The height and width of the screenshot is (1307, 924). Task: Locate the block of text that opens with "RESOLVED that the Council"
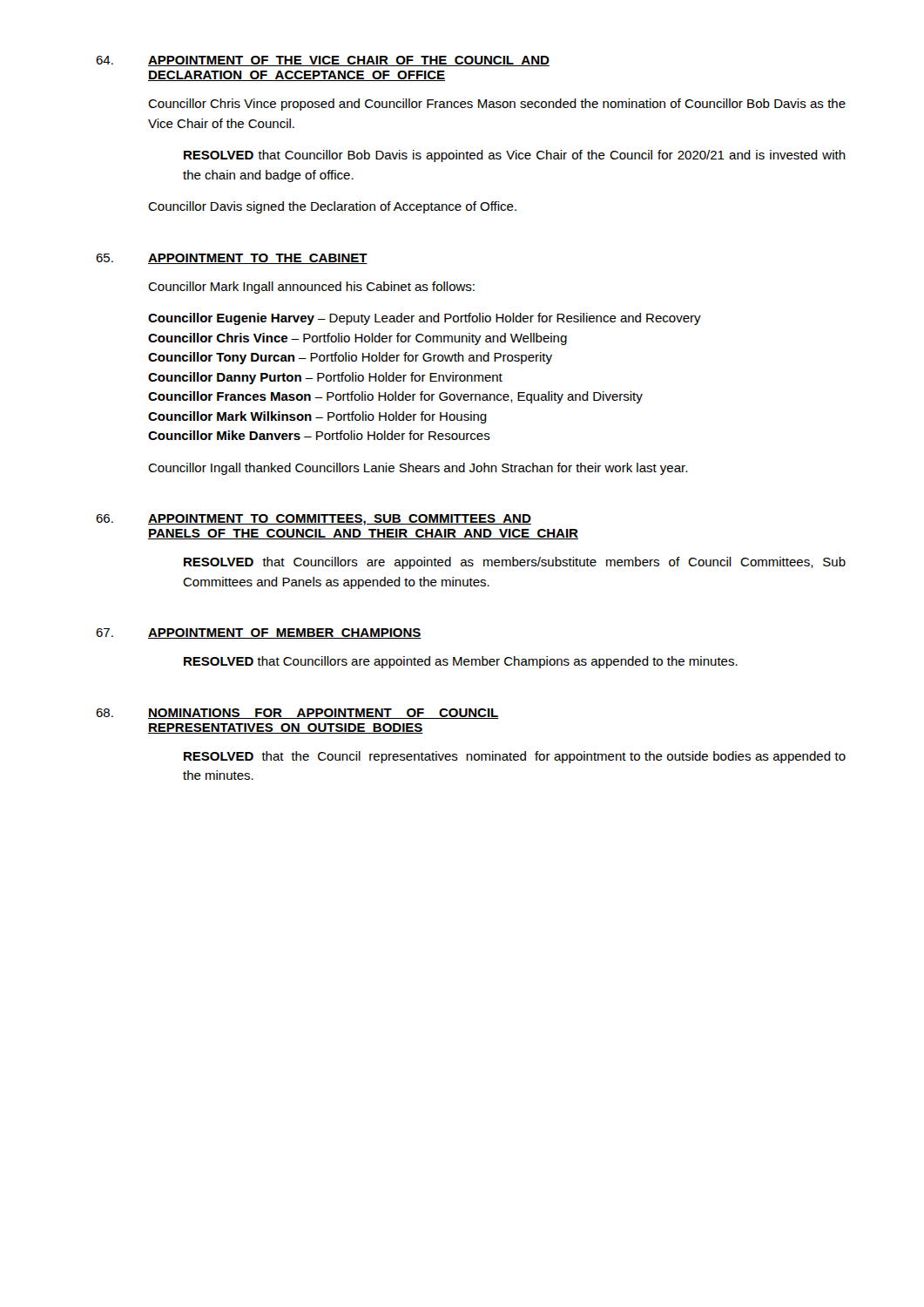pyautogui.click(x=514, y=765)
